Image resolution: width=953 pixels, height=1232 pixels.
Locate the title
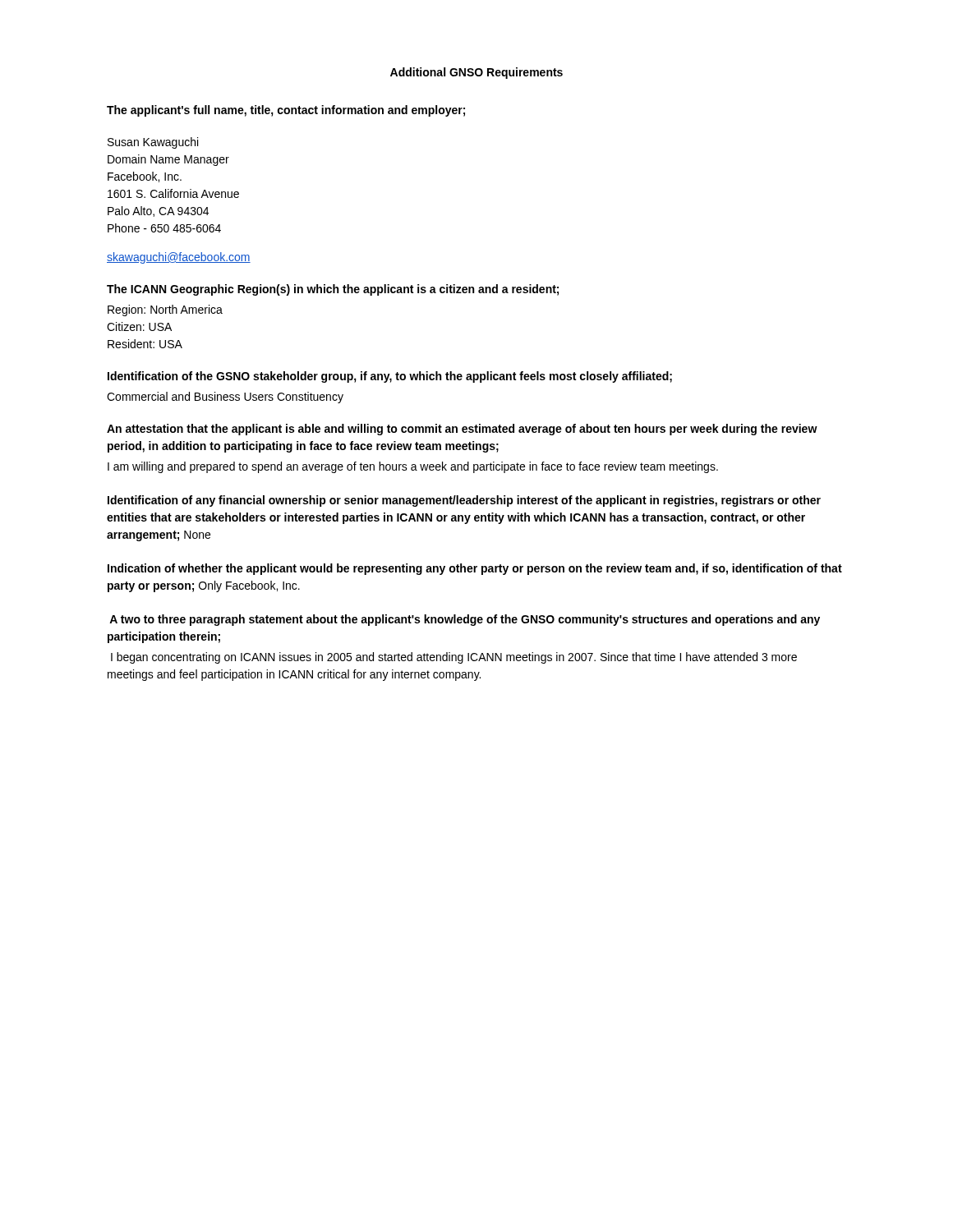click(x=476, y=72)
